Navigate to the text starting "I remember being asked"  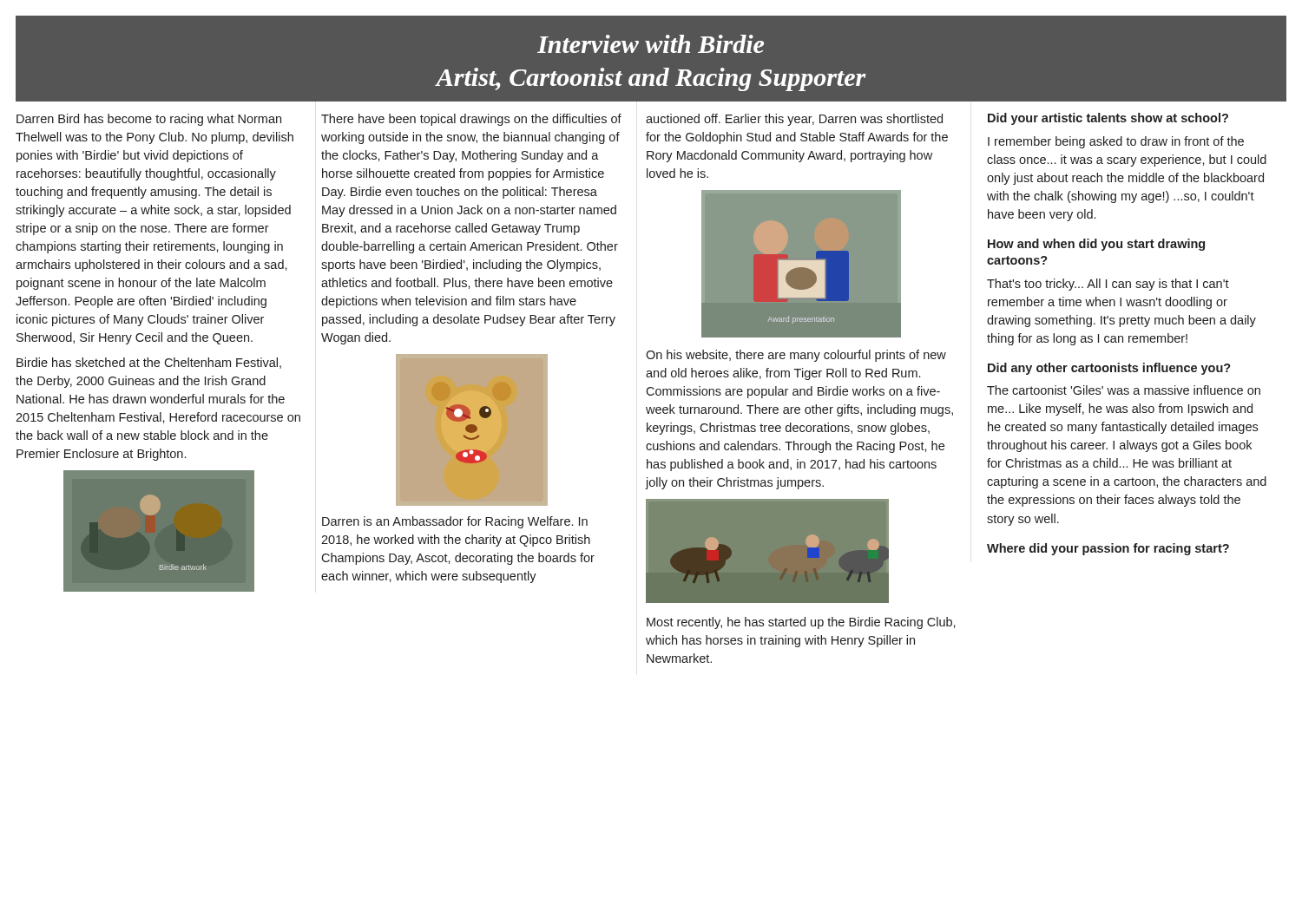pyautogui.click(x=1128, y=178)
